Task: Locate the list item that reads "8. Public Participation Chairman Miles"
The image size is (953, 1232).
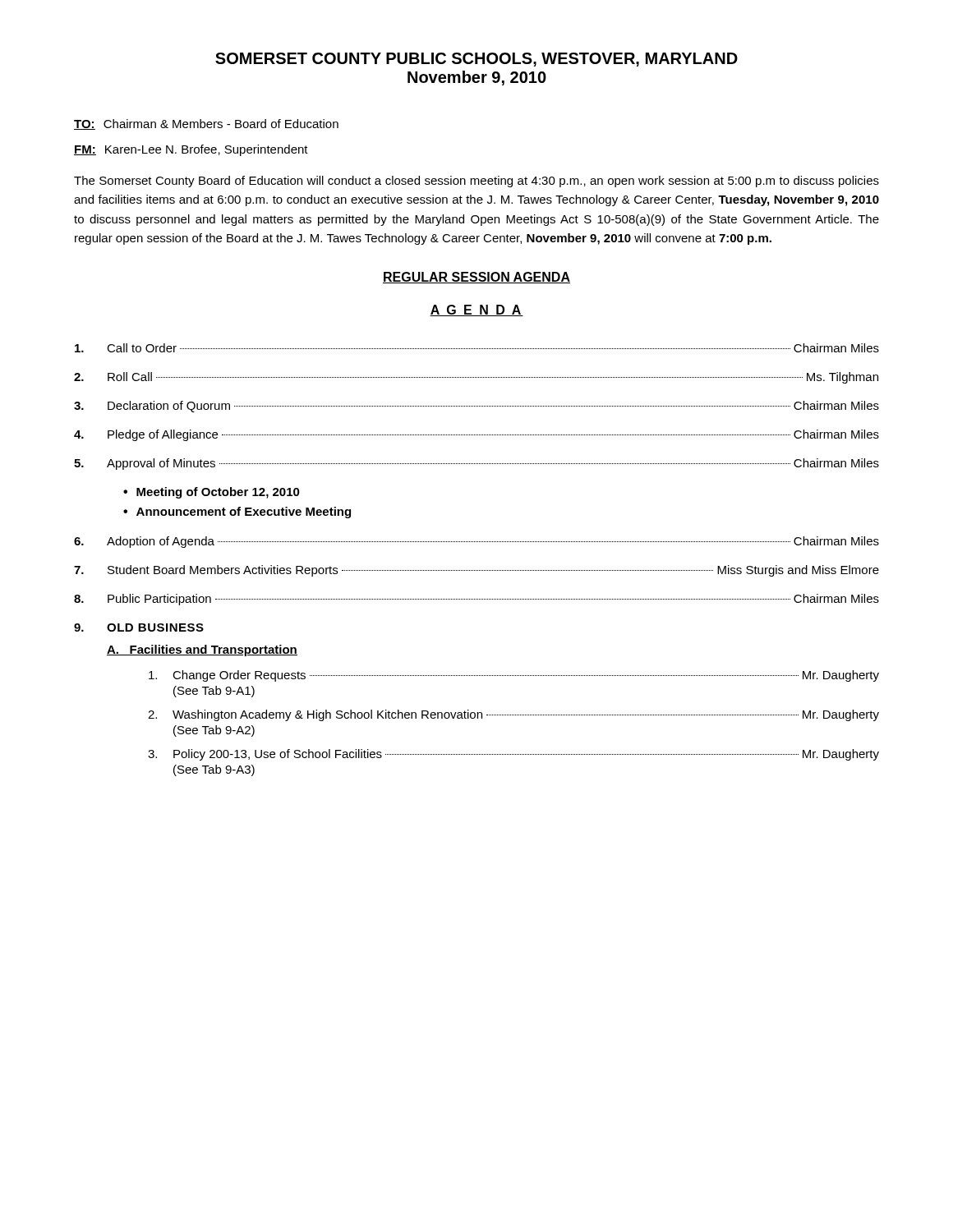Action: tap(476, 598)
